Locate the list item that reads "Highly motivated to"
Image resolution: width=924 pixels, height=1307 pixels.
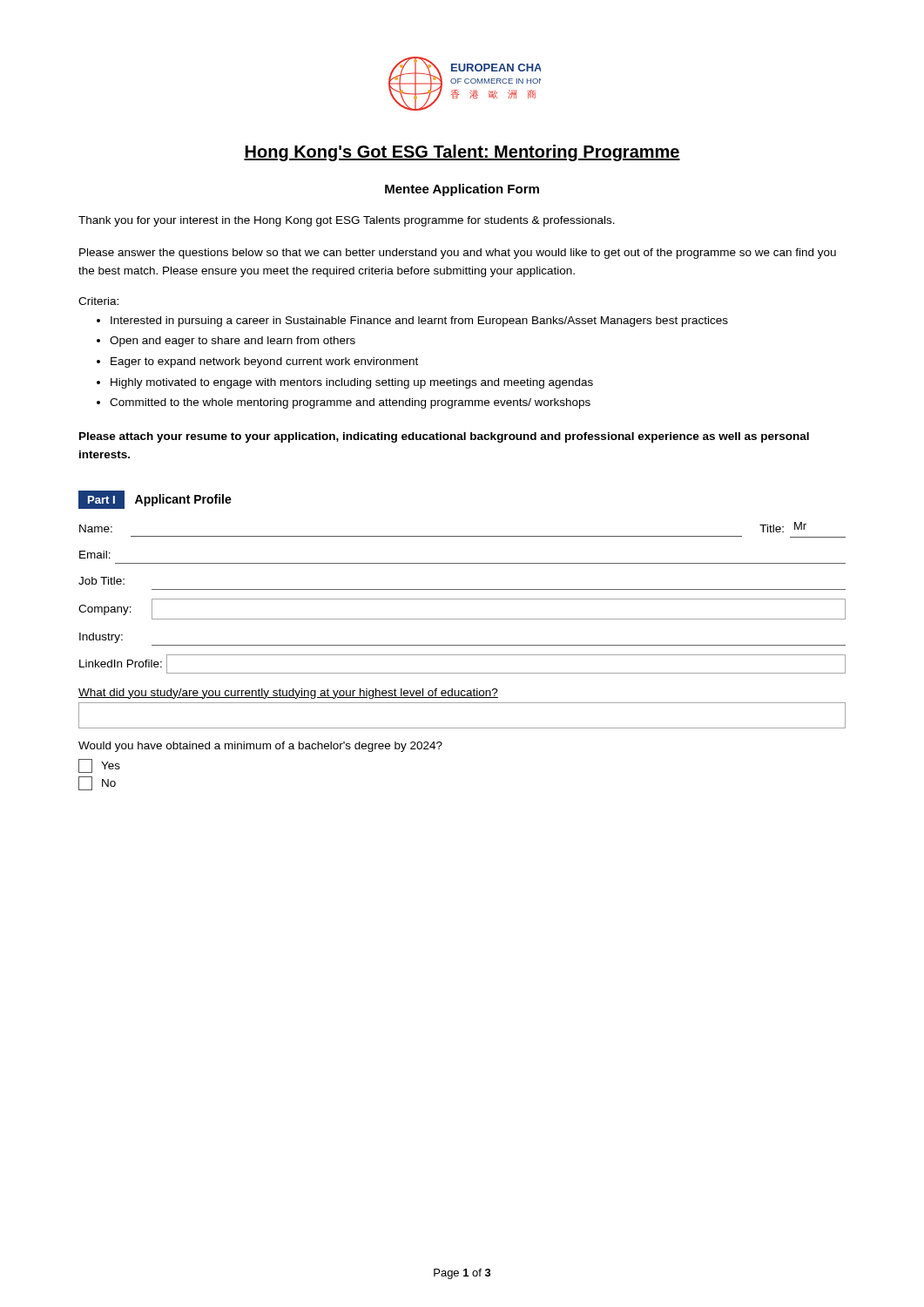pos(352,382)
